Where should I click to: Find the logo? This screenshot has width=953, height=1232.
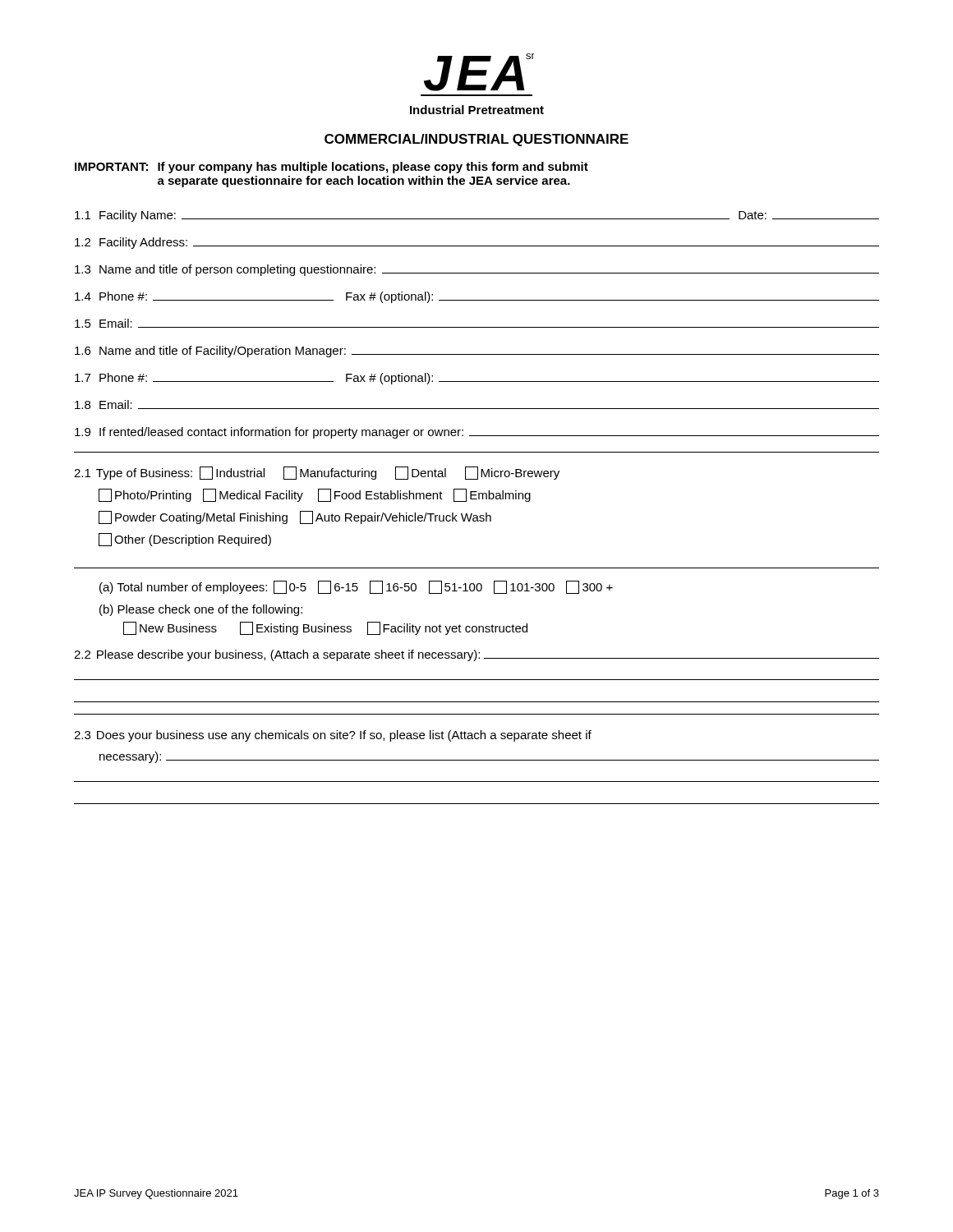coord(476,79)
